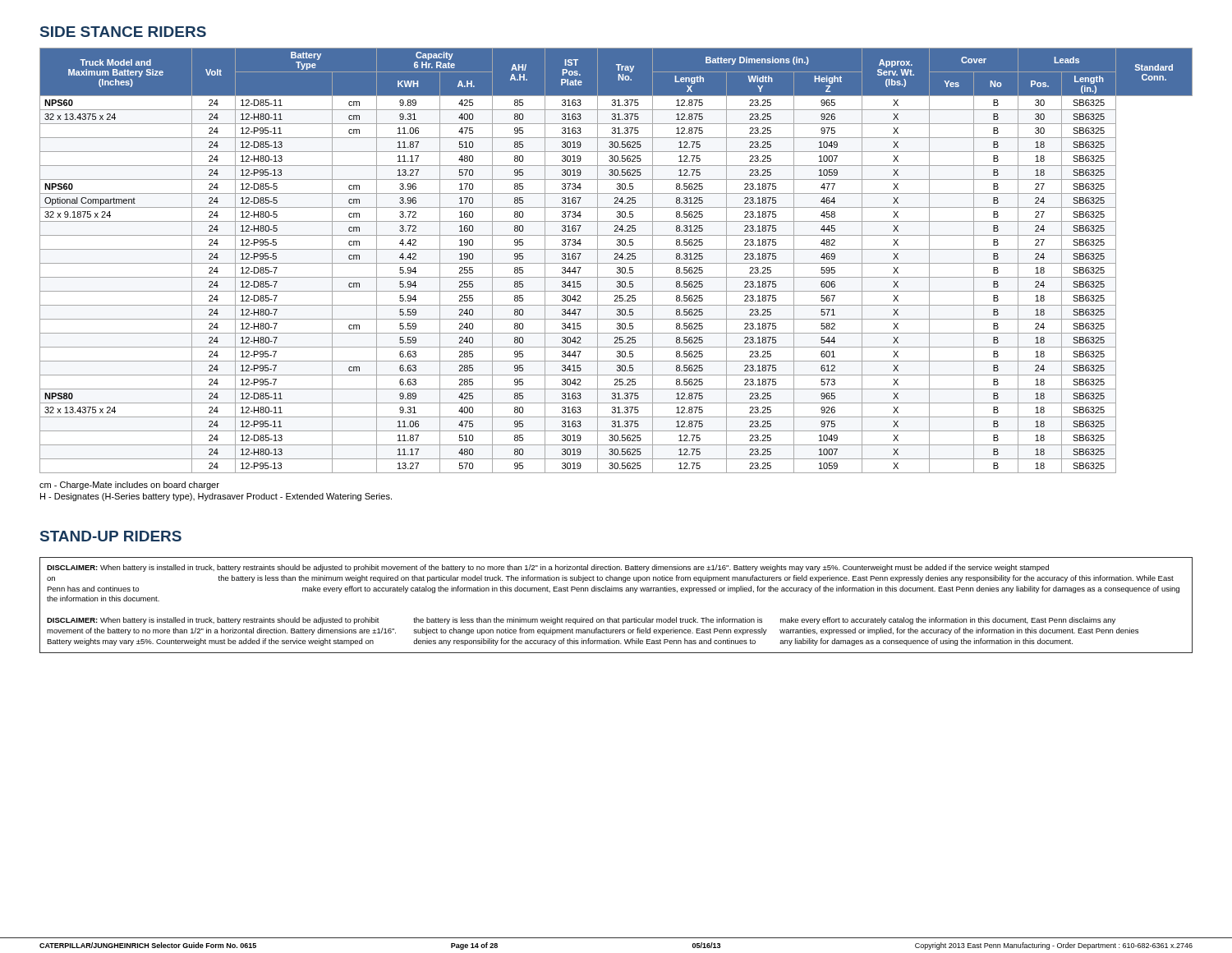Viewport: 1232px width, 953px height.
Task: Click on the section header that reads "STAND-UP RIDERS"
Action: (x=111, y=536)
